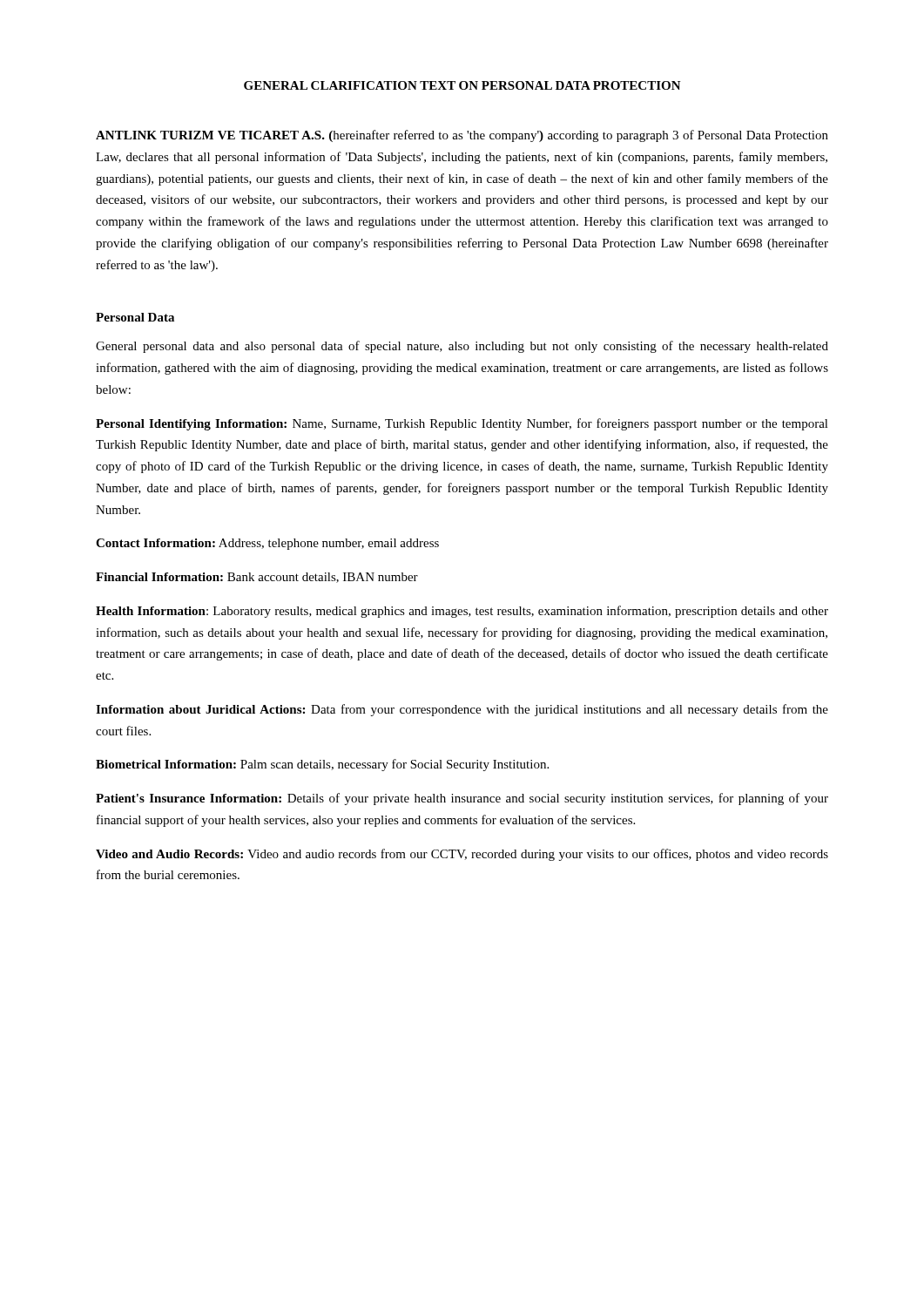Locate the text block starting "Contact Information: Address, telephone number, email"

[267, 543]
